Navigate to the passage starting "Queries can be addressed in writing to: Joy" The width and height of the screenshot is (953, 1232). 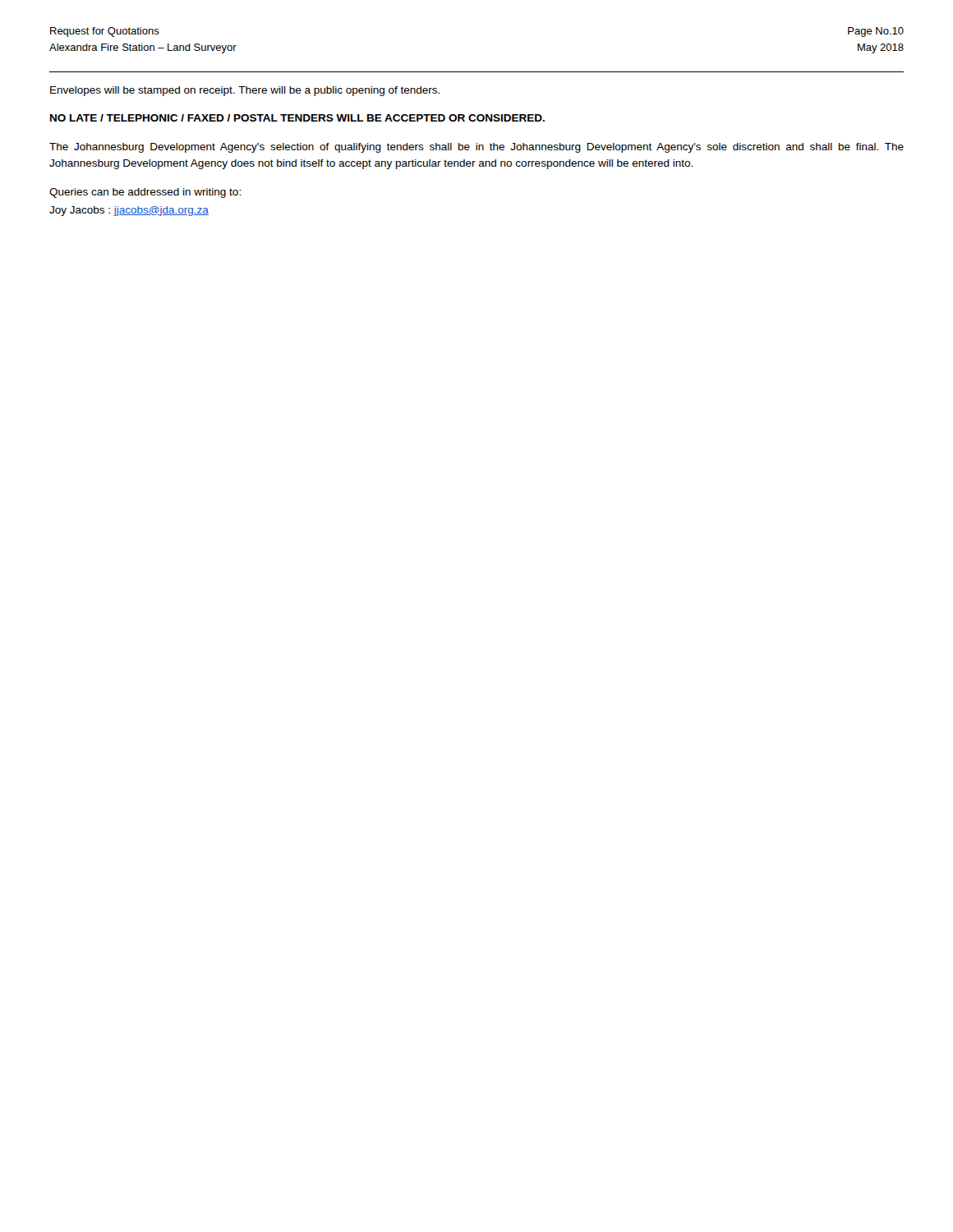[x=145, y=201]
